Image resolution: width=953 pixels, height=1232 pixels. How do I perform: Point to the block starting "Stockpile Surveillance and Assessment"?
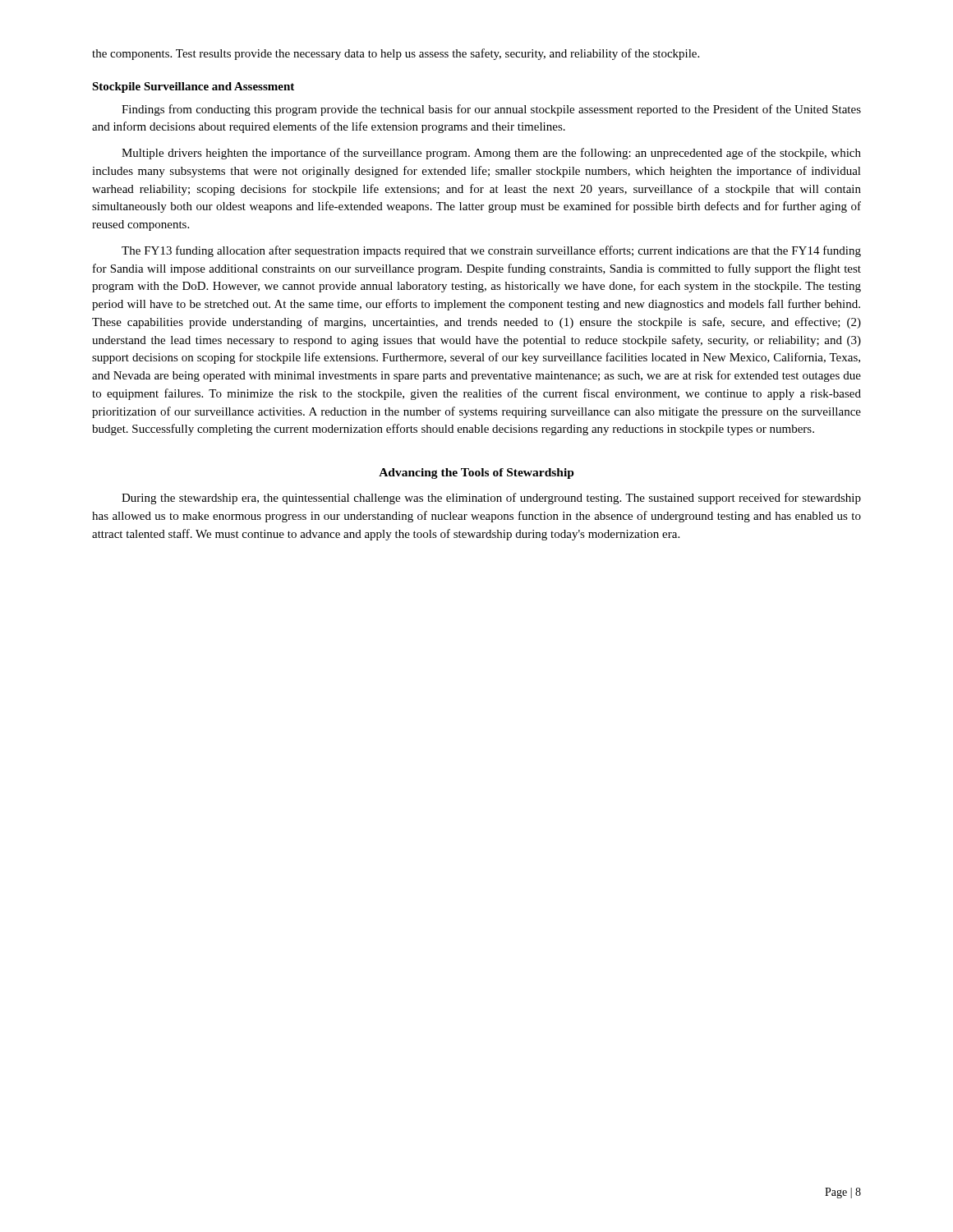pos(193,87)
